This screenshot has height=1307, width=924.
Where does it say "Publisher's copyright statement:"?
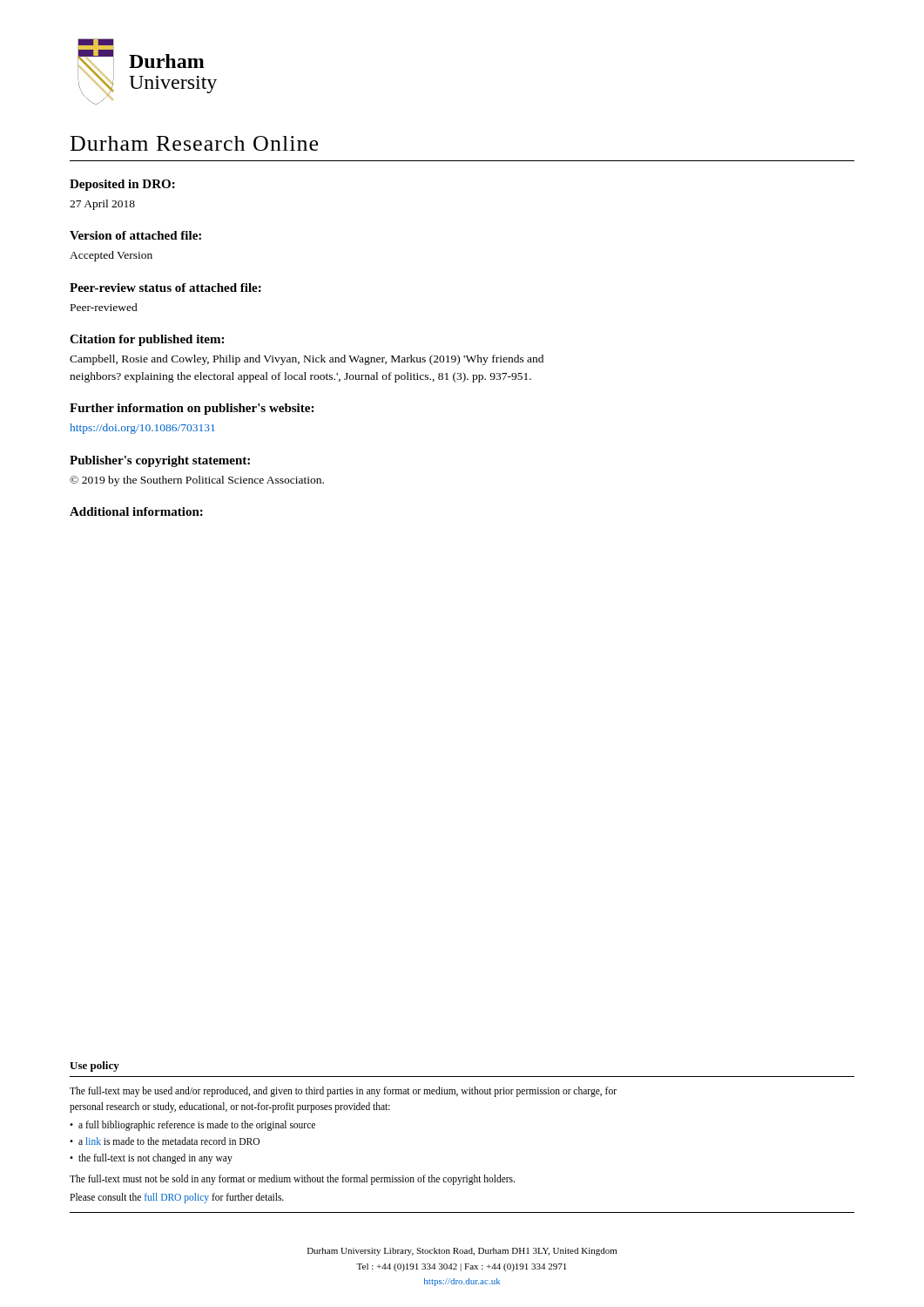pos(160,460)
